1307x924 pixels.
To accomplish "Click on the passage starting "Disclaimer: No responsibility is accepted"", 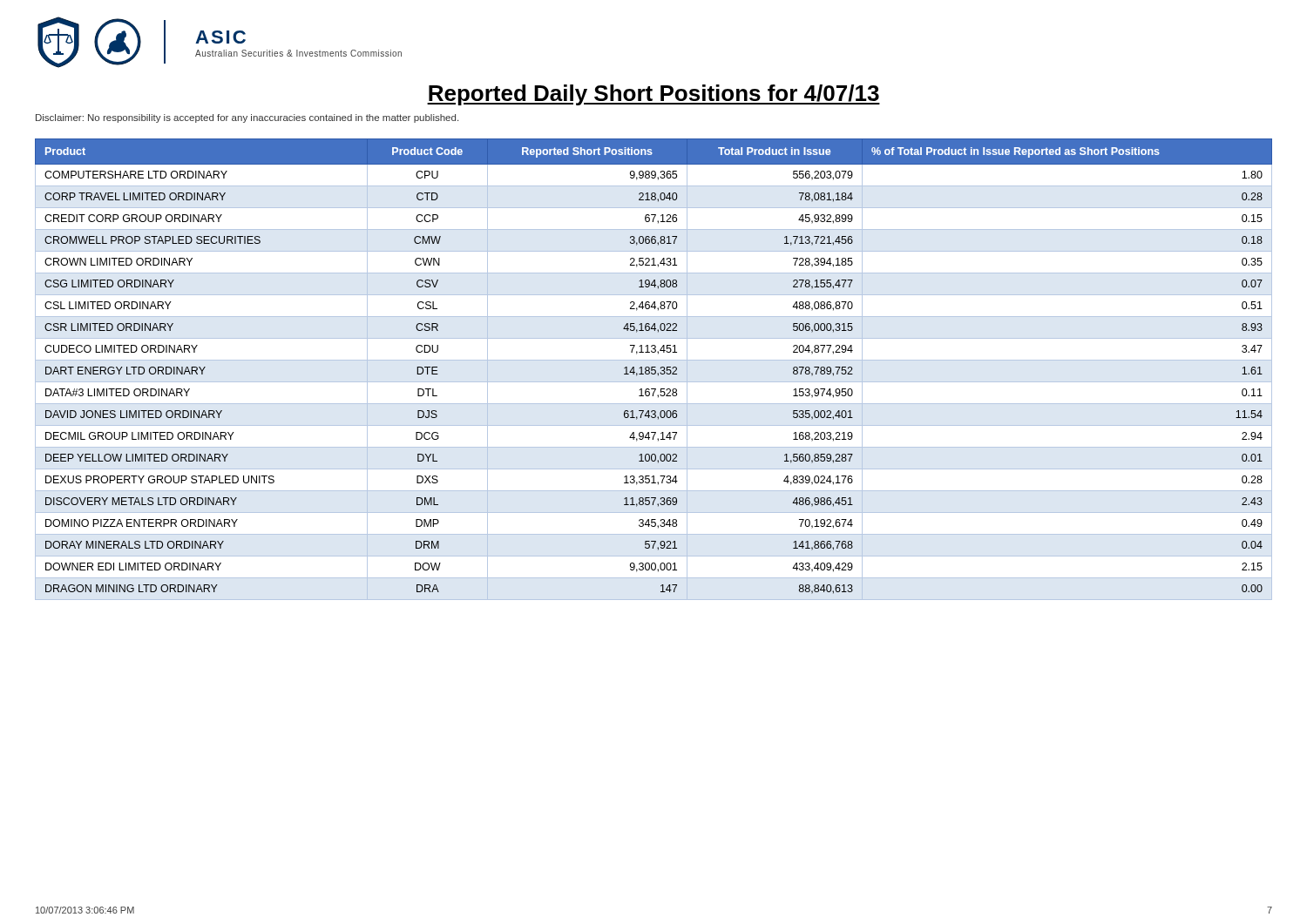I will 247,118.
